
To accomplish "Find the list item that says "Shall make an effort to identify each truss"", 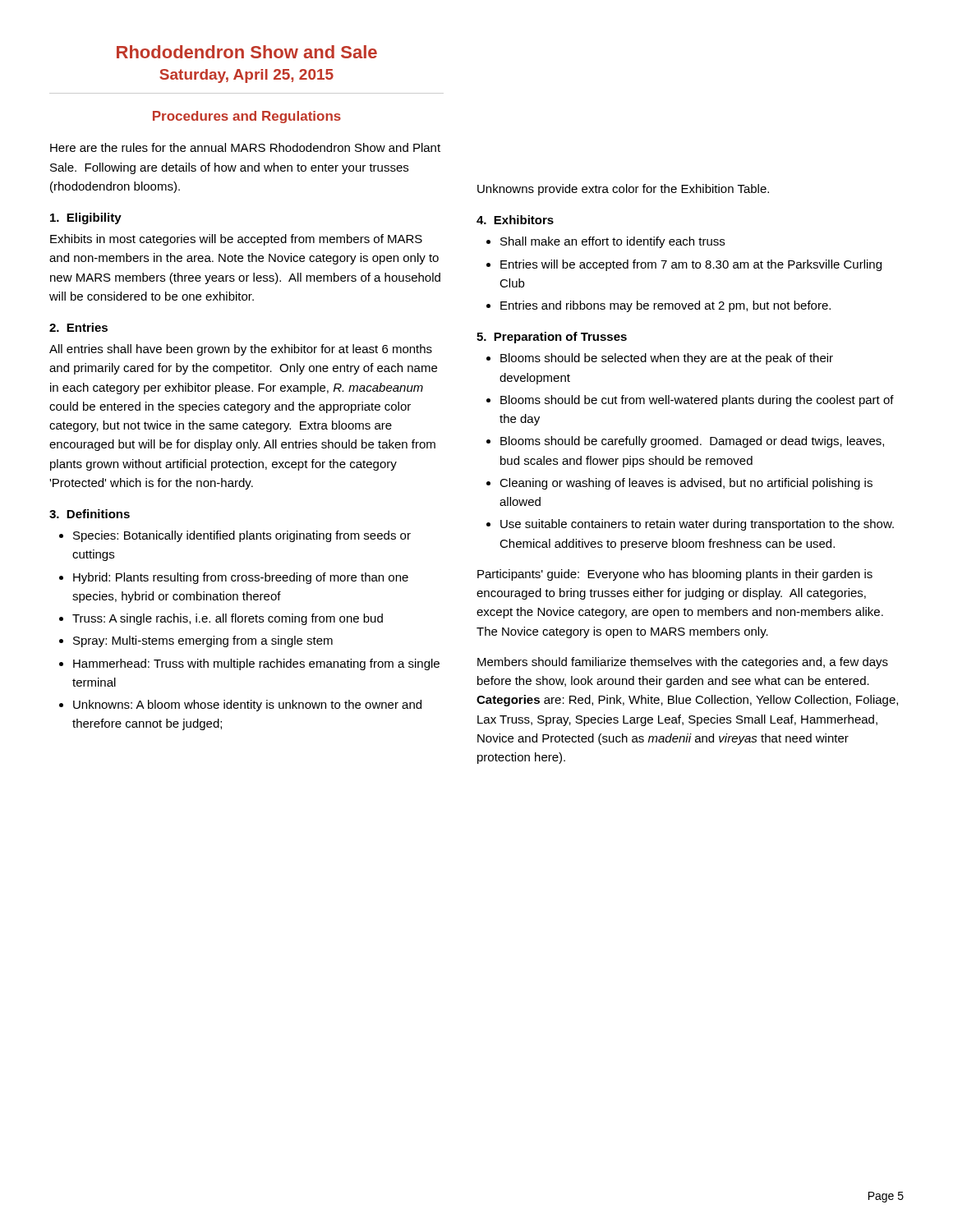I will (612, 241).
